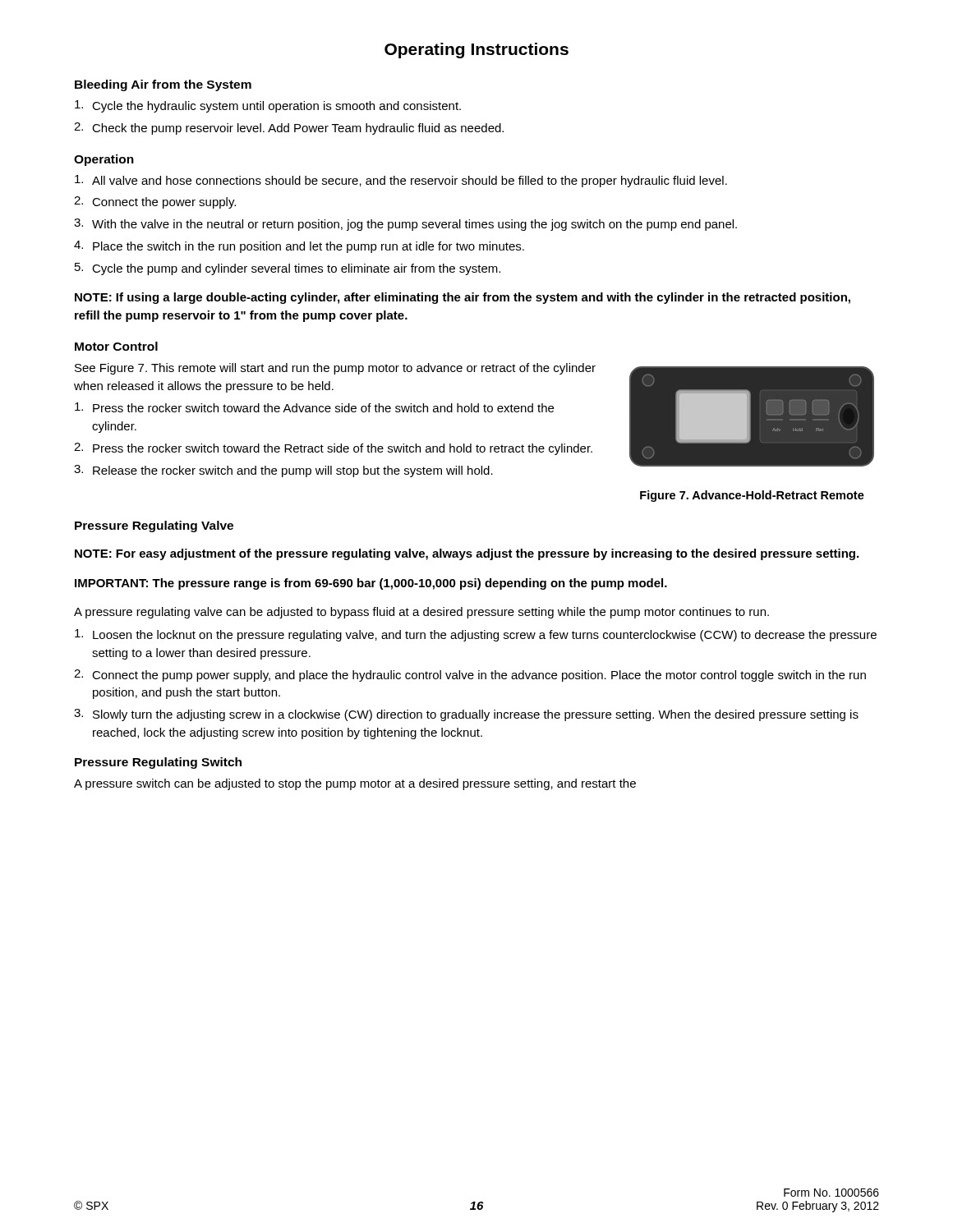Locate the text block starting "Operating Instructions"
953x1232 pixels.
(x=476, y=49)
